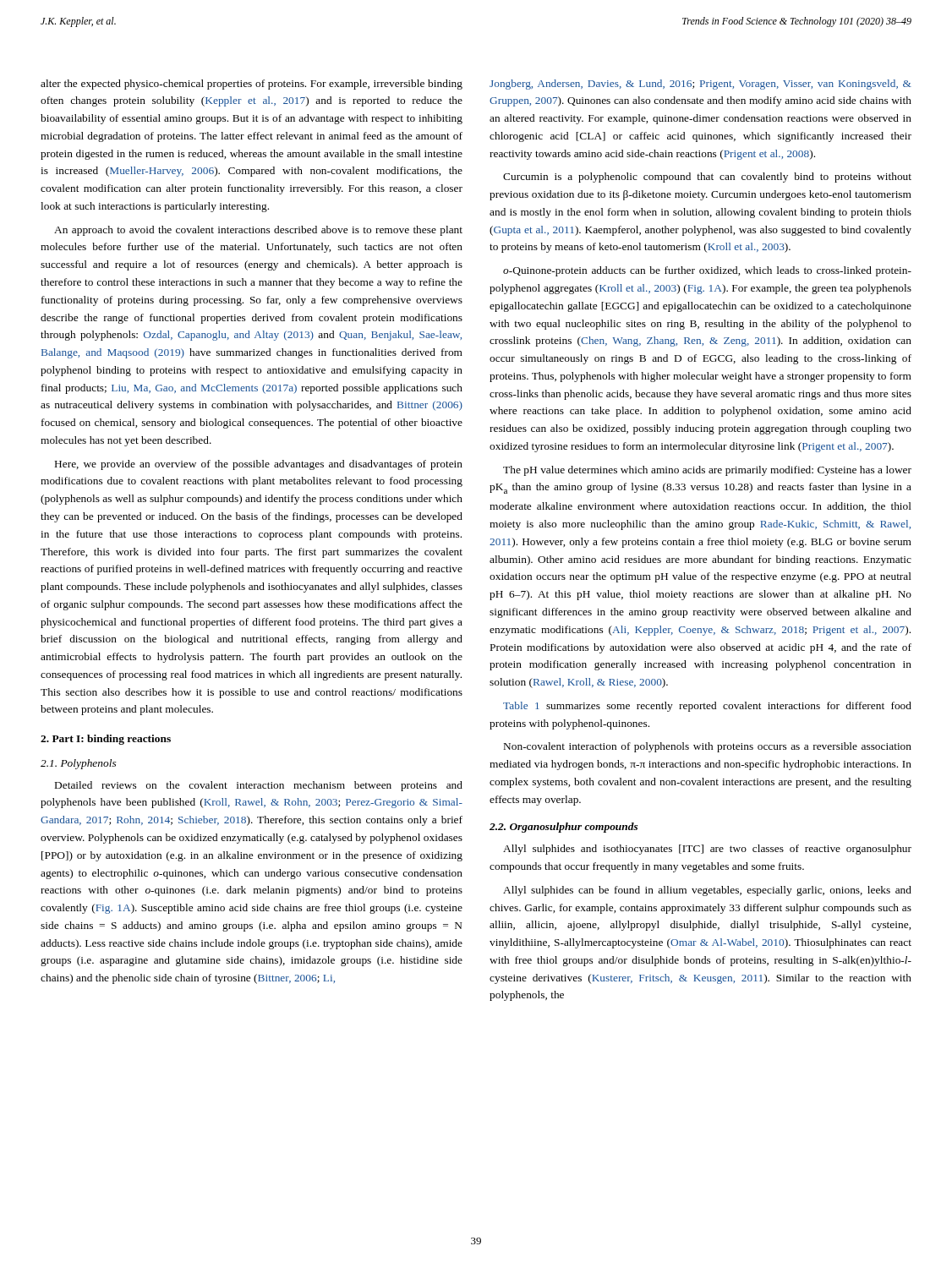Find the block on this page that starts "Jongberg, Andersen, Davies,"
Image resolution: width=952 pixels, height=1268 pixels.
point(700,119)
